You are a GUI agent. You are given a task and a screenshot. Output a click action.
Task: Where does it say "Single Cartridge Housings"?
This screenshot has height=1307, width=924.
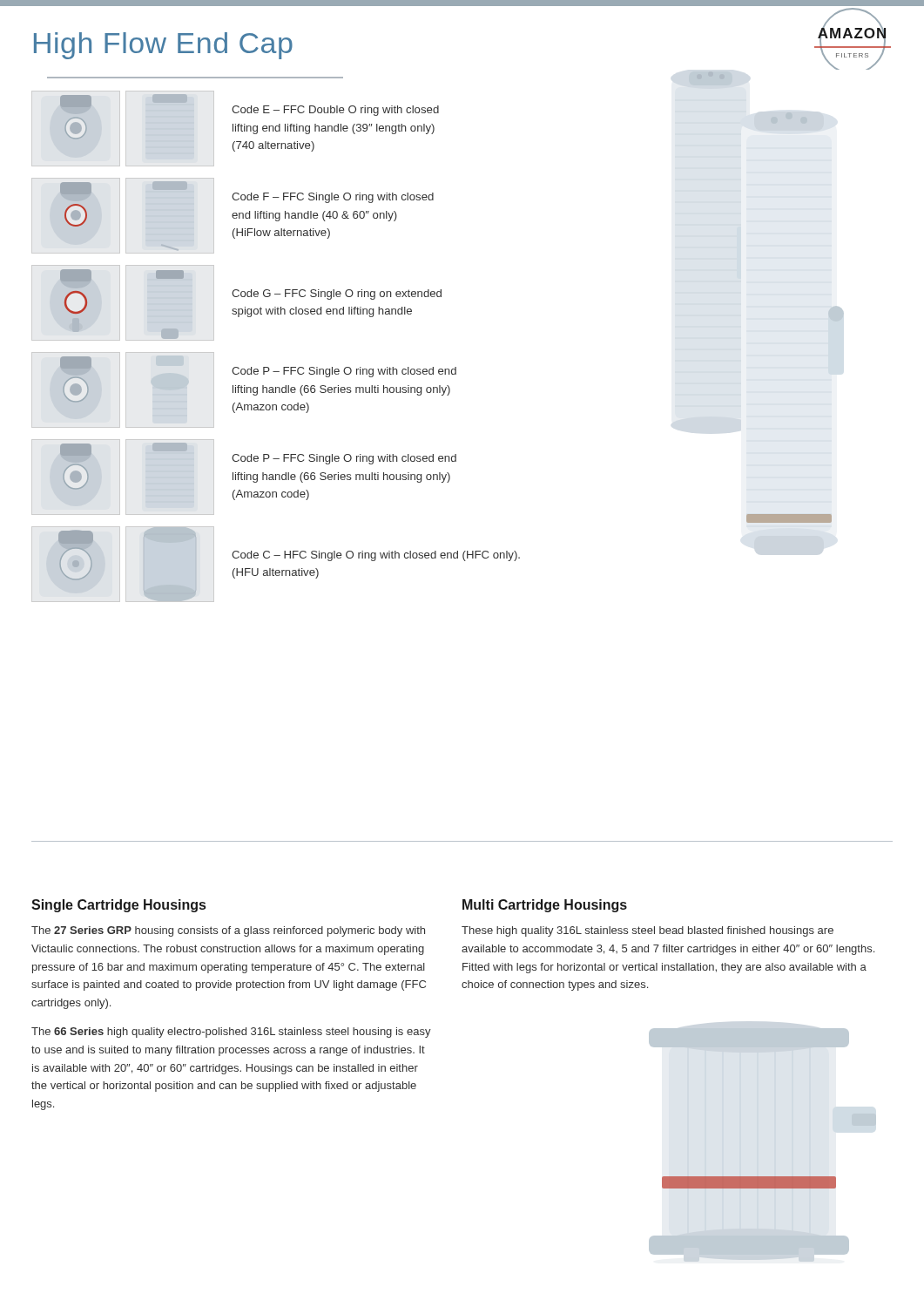point(119,905)
